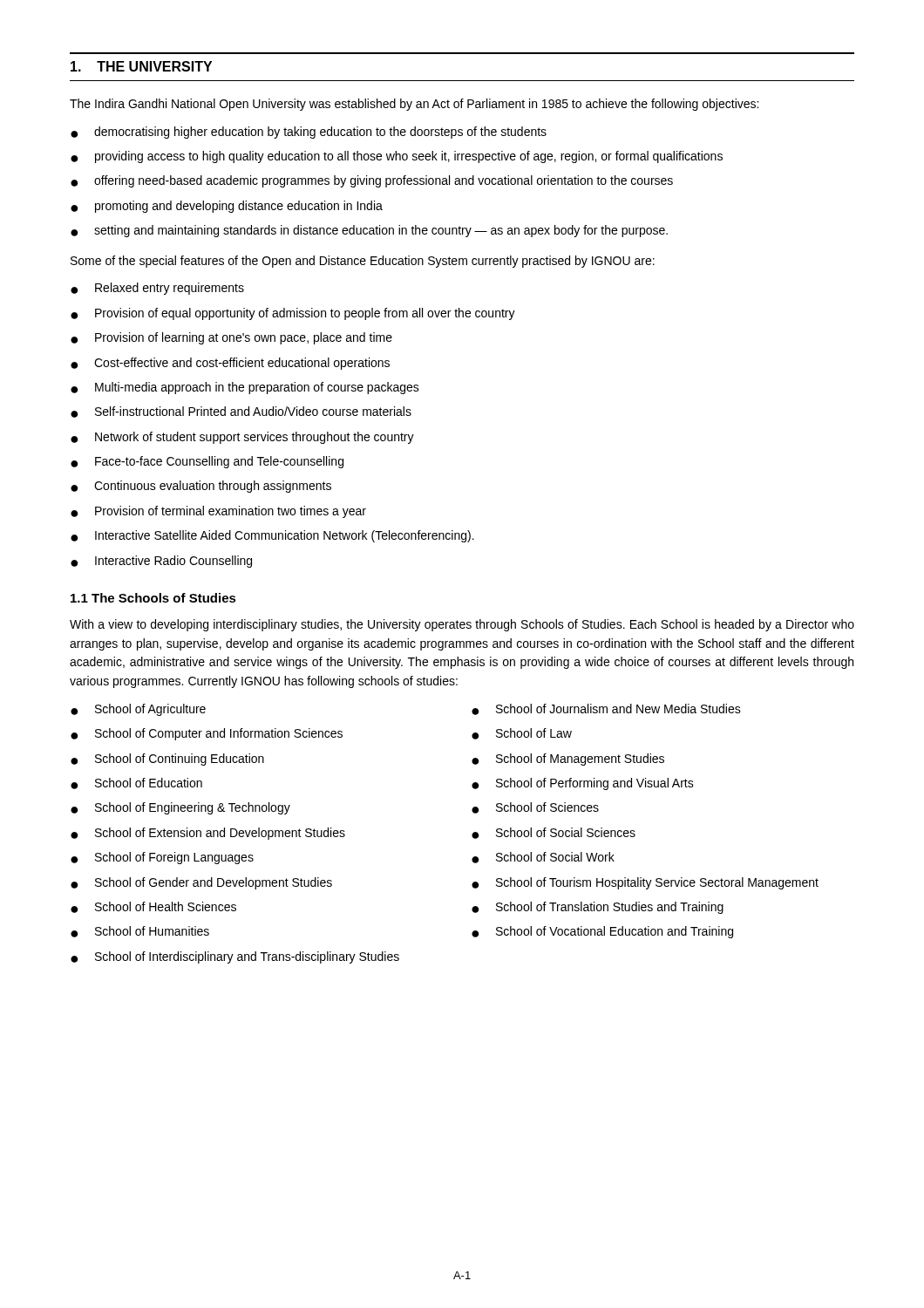Click where it says "● Self-instructional Printed and Audio/Video course materials"

point(241,412)
